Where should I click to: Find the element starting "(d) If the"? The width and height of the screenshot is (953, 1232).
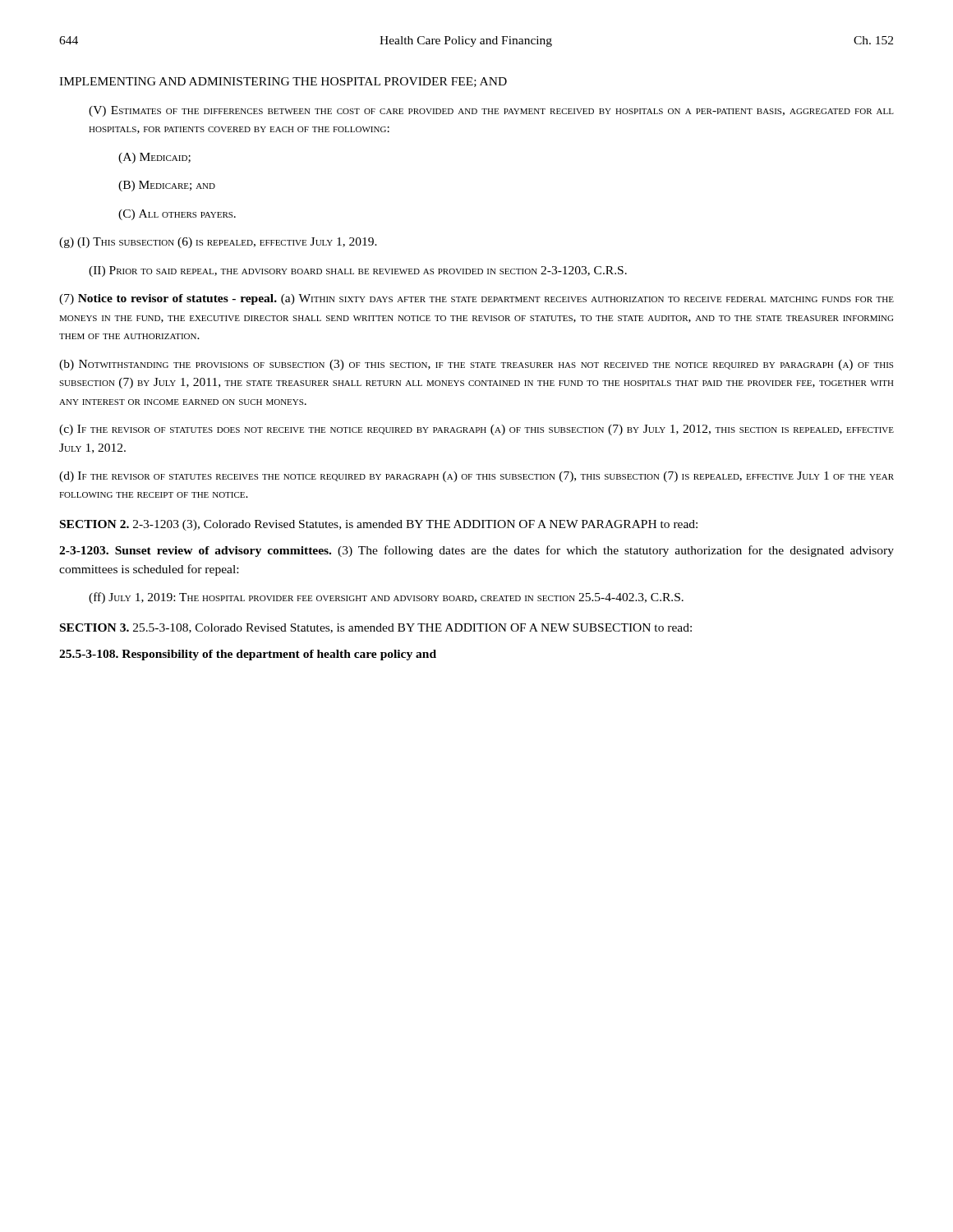coord(476,485)
